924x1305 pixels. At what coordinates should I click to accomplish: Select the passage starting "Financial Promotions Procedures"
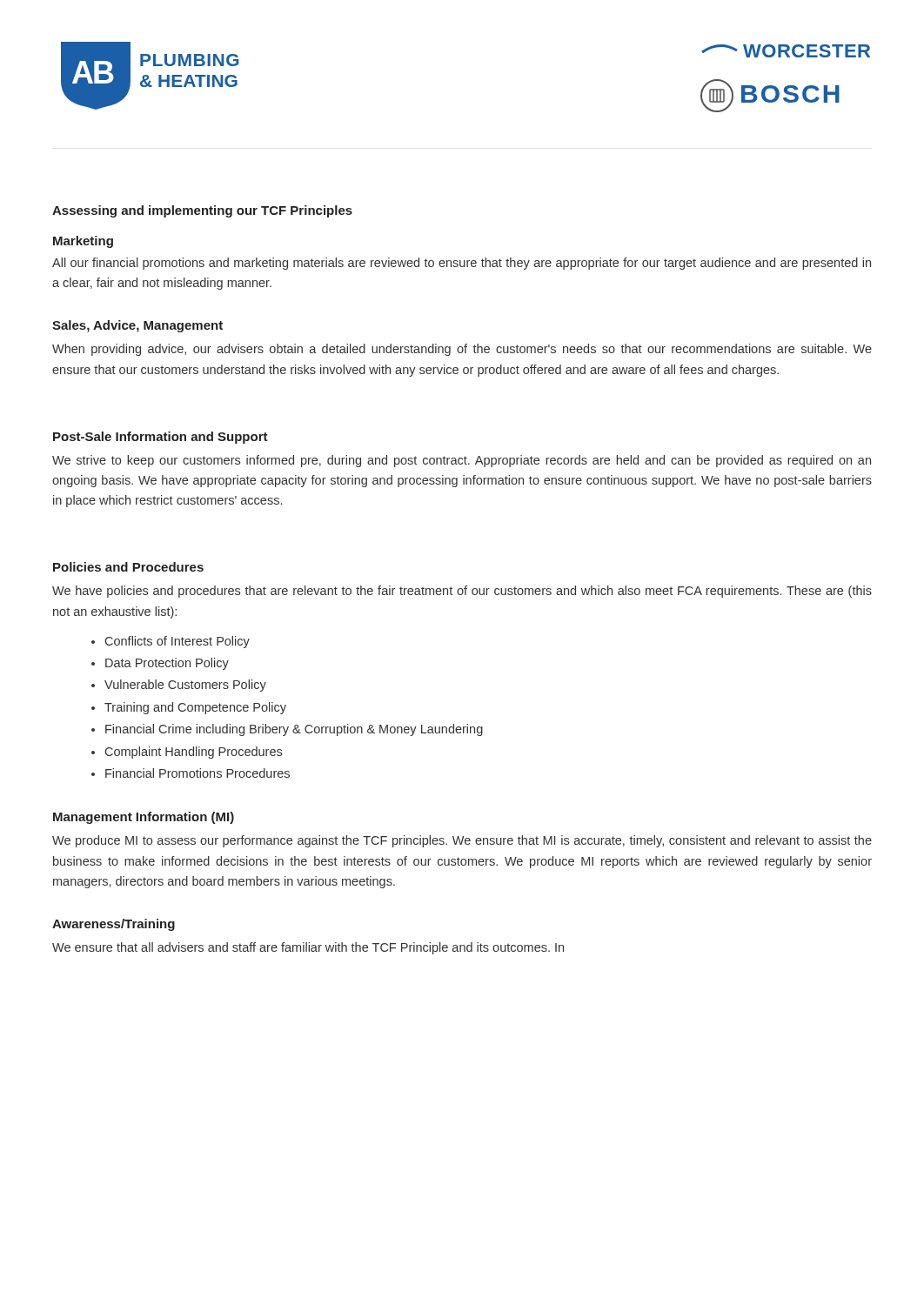pyautogui.click(x=197, y=773)
